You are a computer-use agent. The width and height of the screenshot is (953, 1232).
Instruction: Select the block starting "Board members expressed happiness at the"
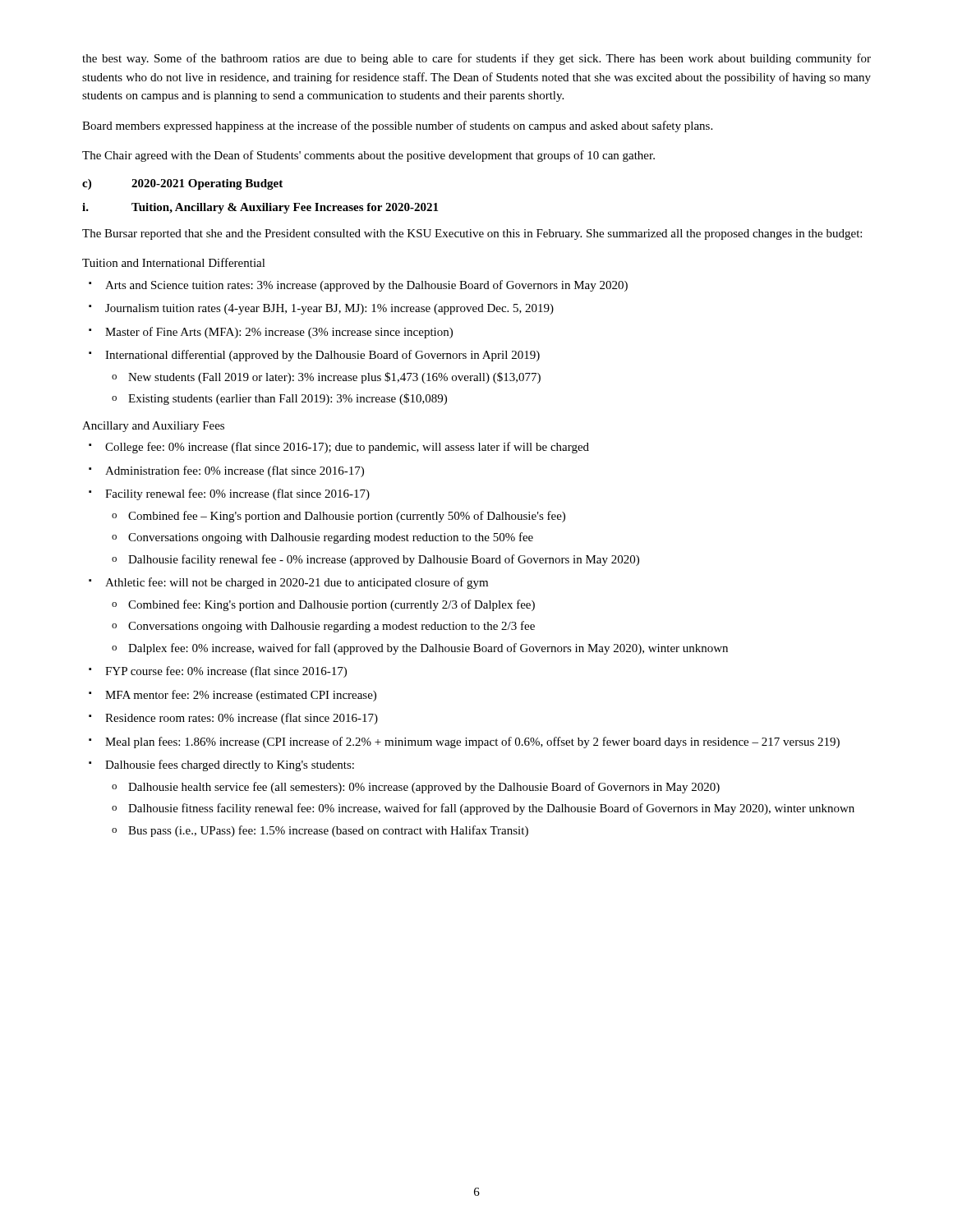click(476, 125)
